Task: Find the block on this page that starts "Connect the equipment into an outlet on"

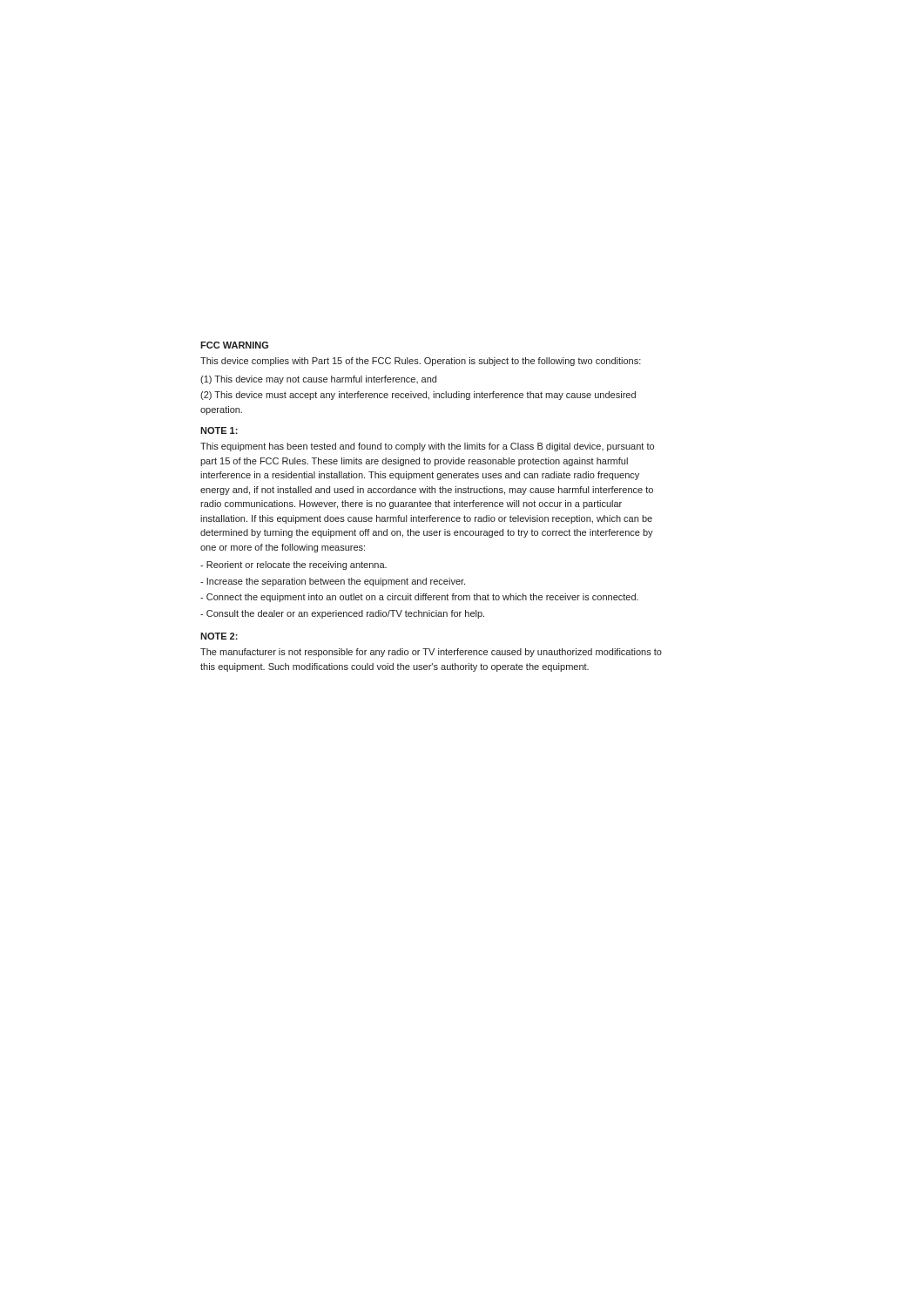Action: [x=420, y=597]
